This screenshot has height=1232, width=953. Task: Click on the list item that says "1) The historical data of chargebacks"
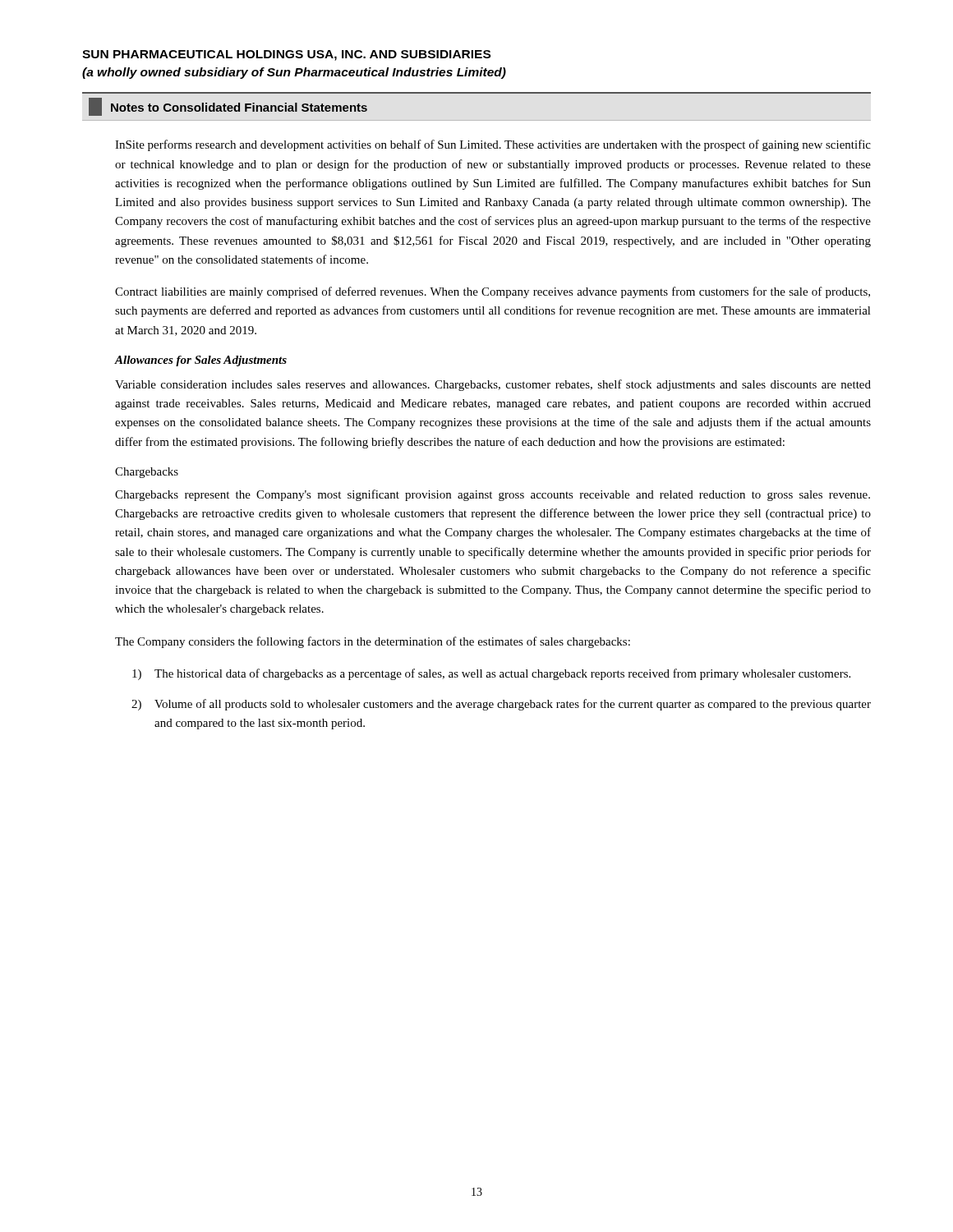click(501, 674)
